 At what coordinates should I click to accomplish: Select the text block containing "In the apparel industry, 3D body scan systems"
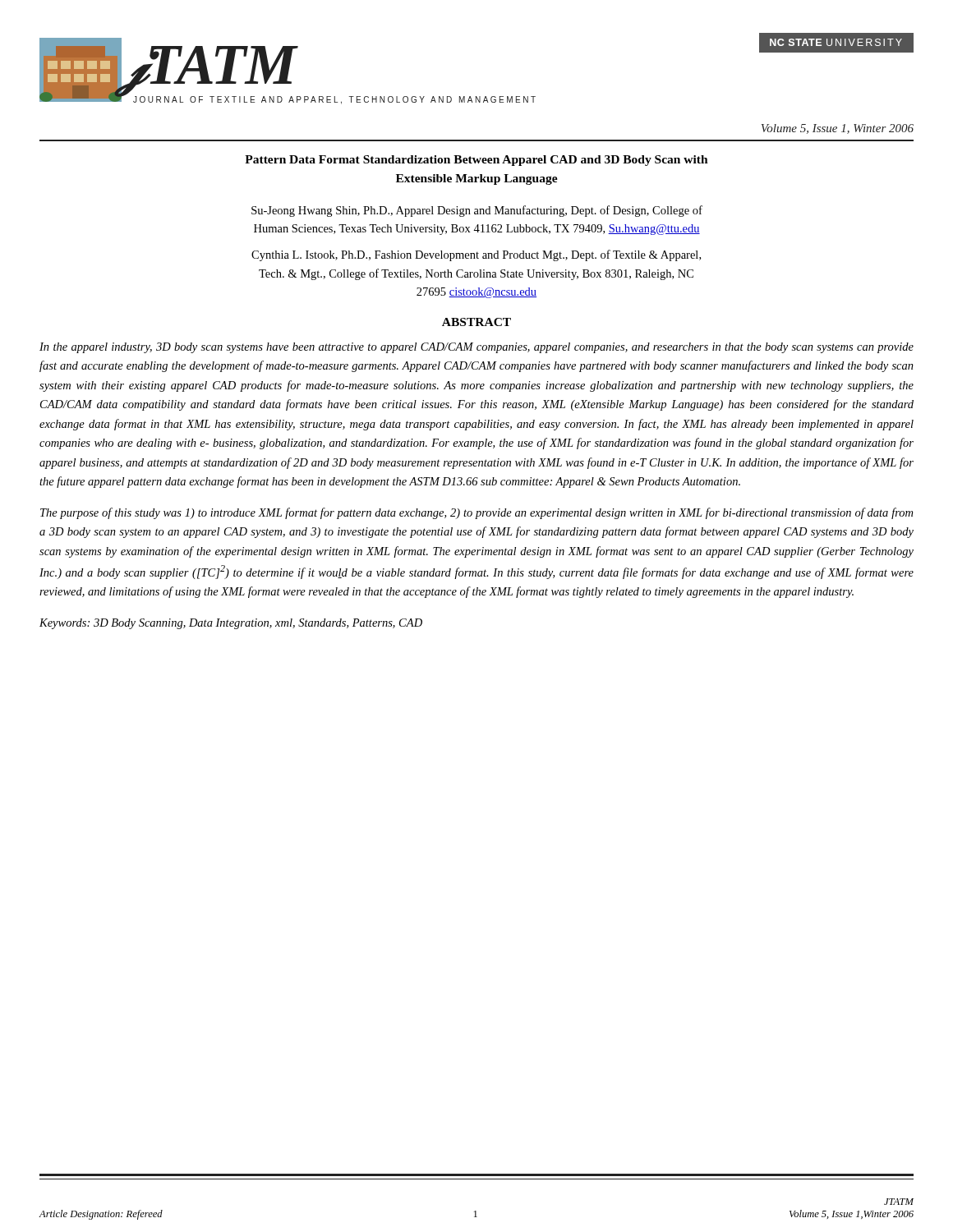pos(476,414)
